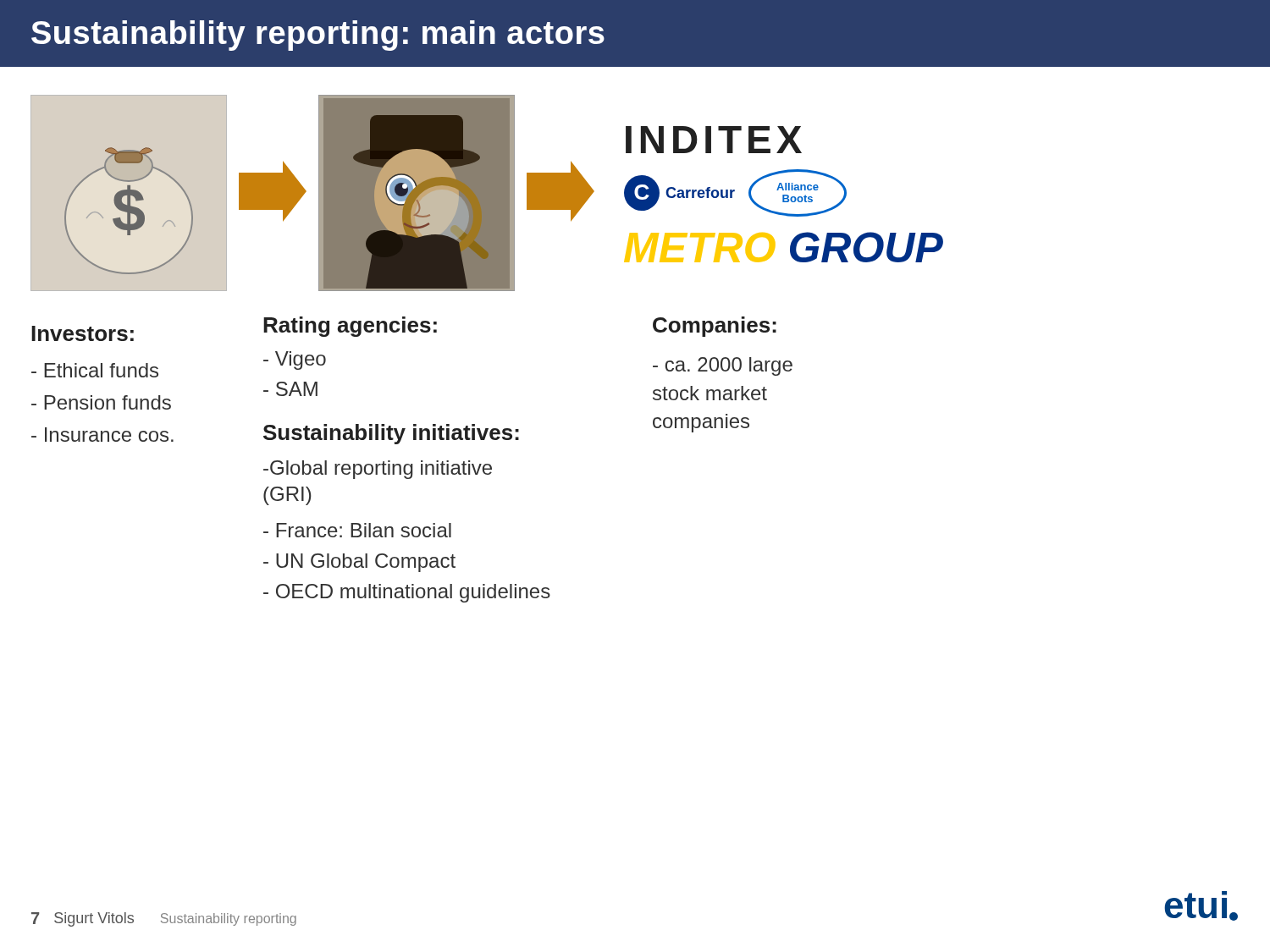Find the list item that reads "Ethical funds"

[x=95, y=370]
